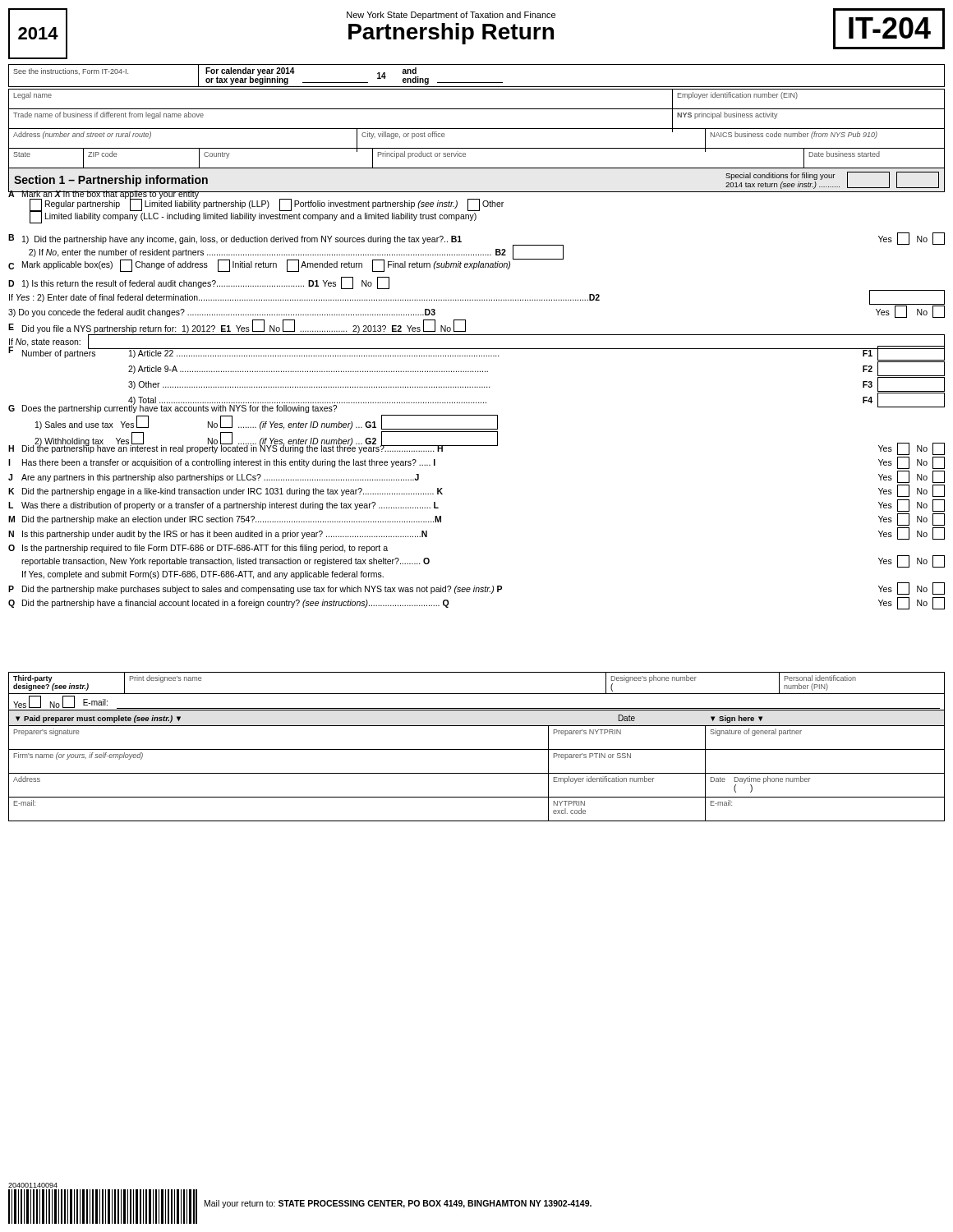Image resolution: width=953 pixels, height=1232 pixels.
Task: Click on the text block that says "C Mark applicable box(es) Change of address Initial"
Action: click(x=476, y=266)
